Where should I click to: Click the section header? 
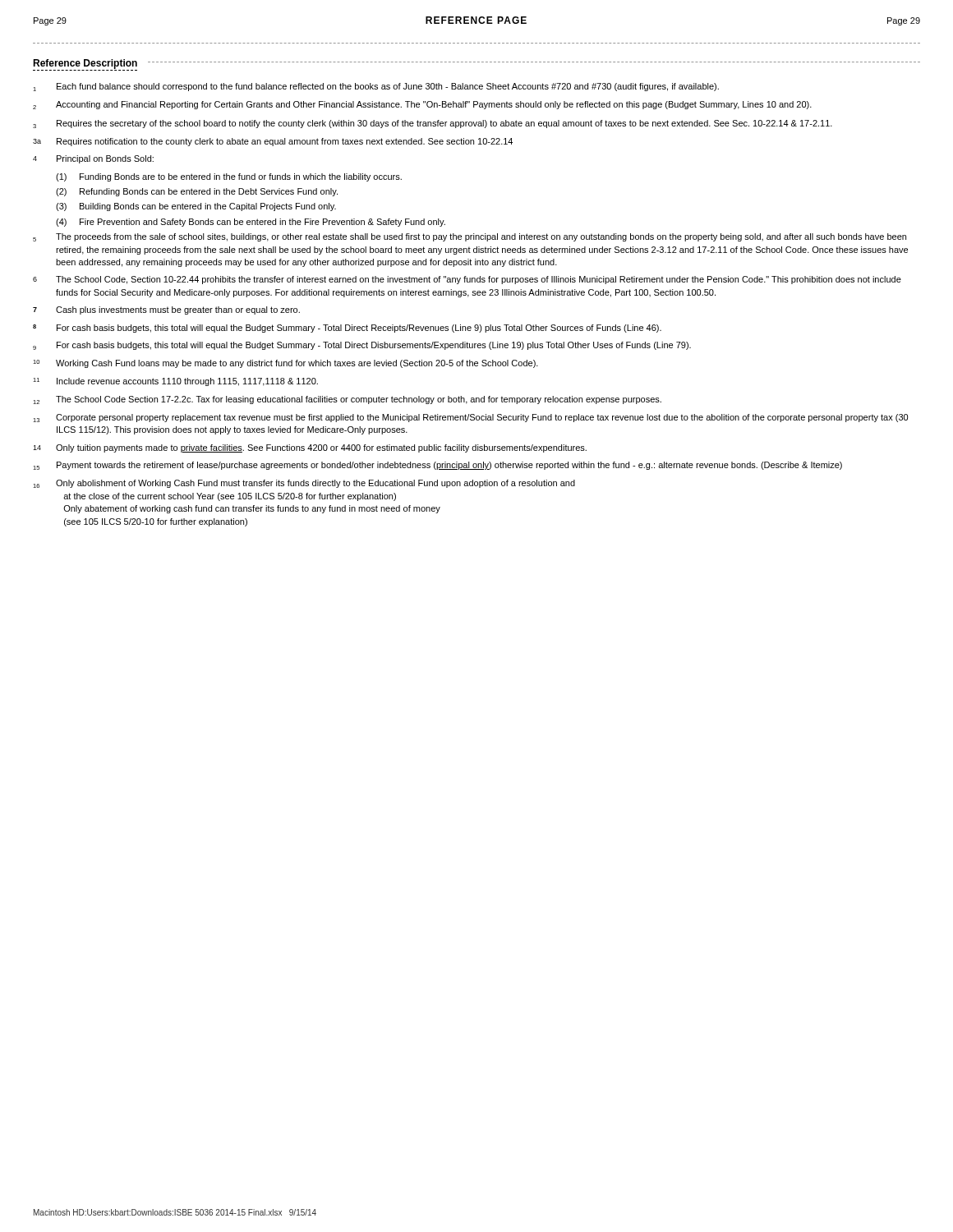[x=476, y=64]
